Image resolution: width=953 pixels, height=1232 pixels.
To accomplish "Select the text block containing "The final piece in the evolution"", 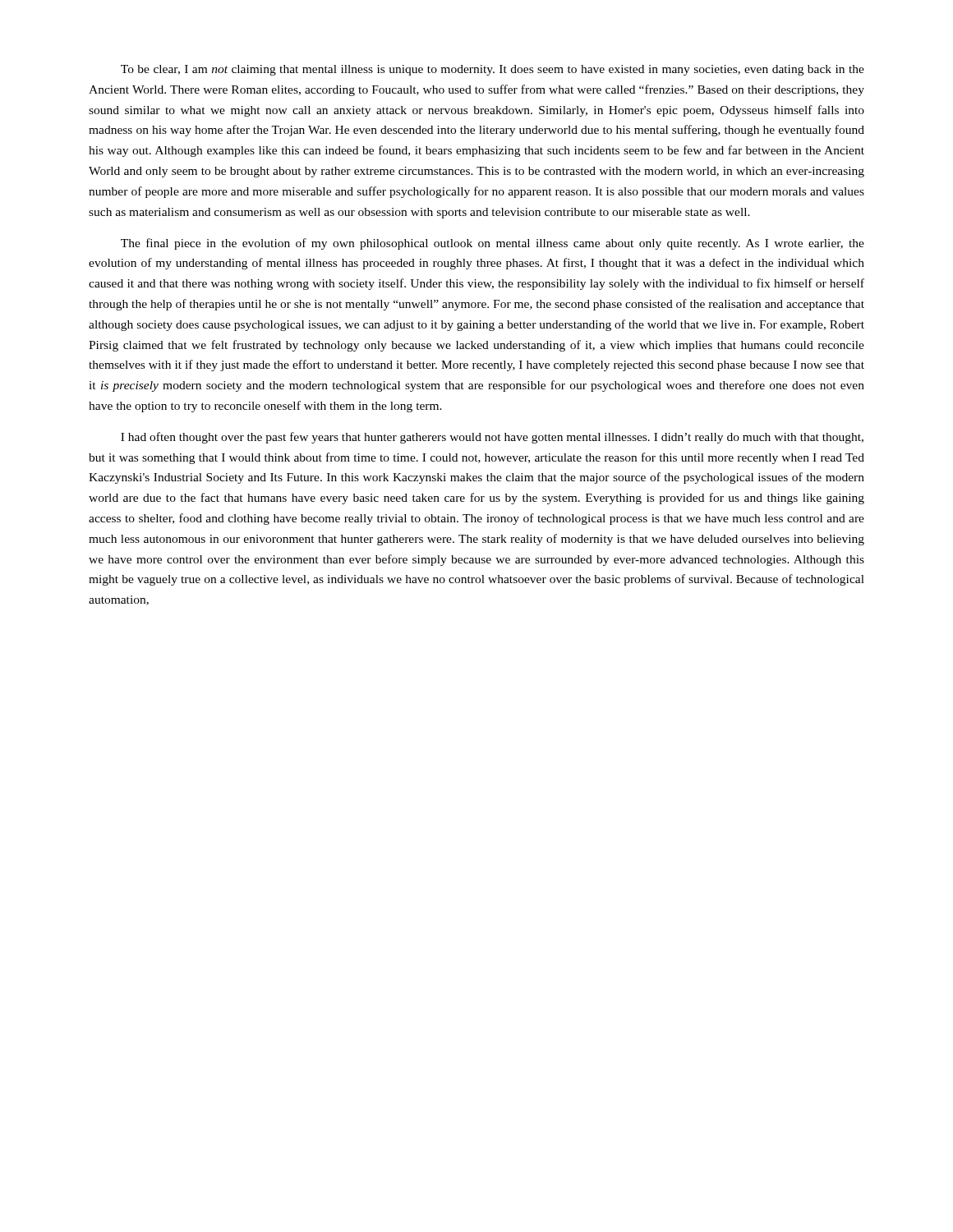I will point(476,324).
